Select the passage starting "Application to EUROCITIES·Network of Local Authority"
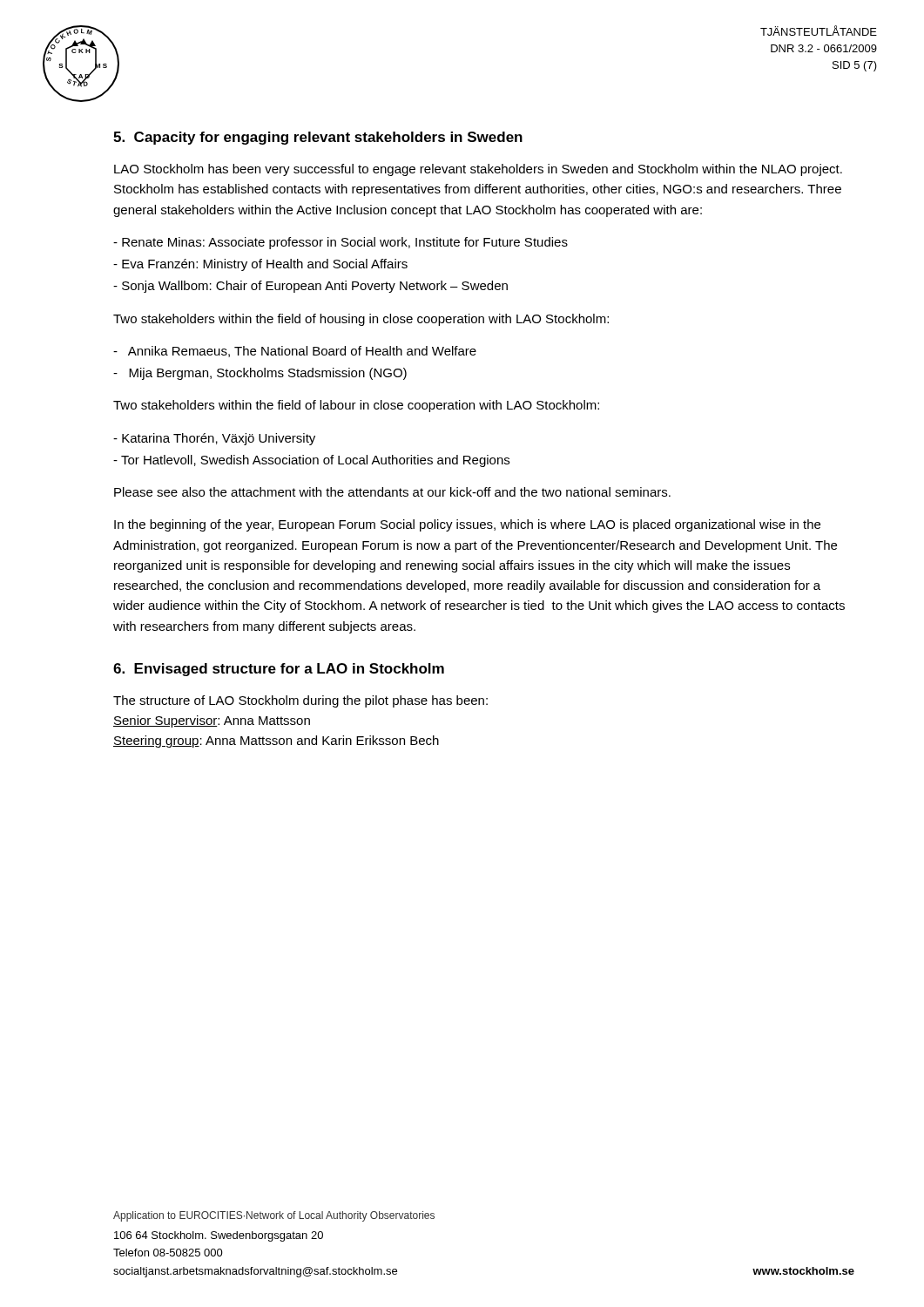924x1307 pixels. 274,1215
